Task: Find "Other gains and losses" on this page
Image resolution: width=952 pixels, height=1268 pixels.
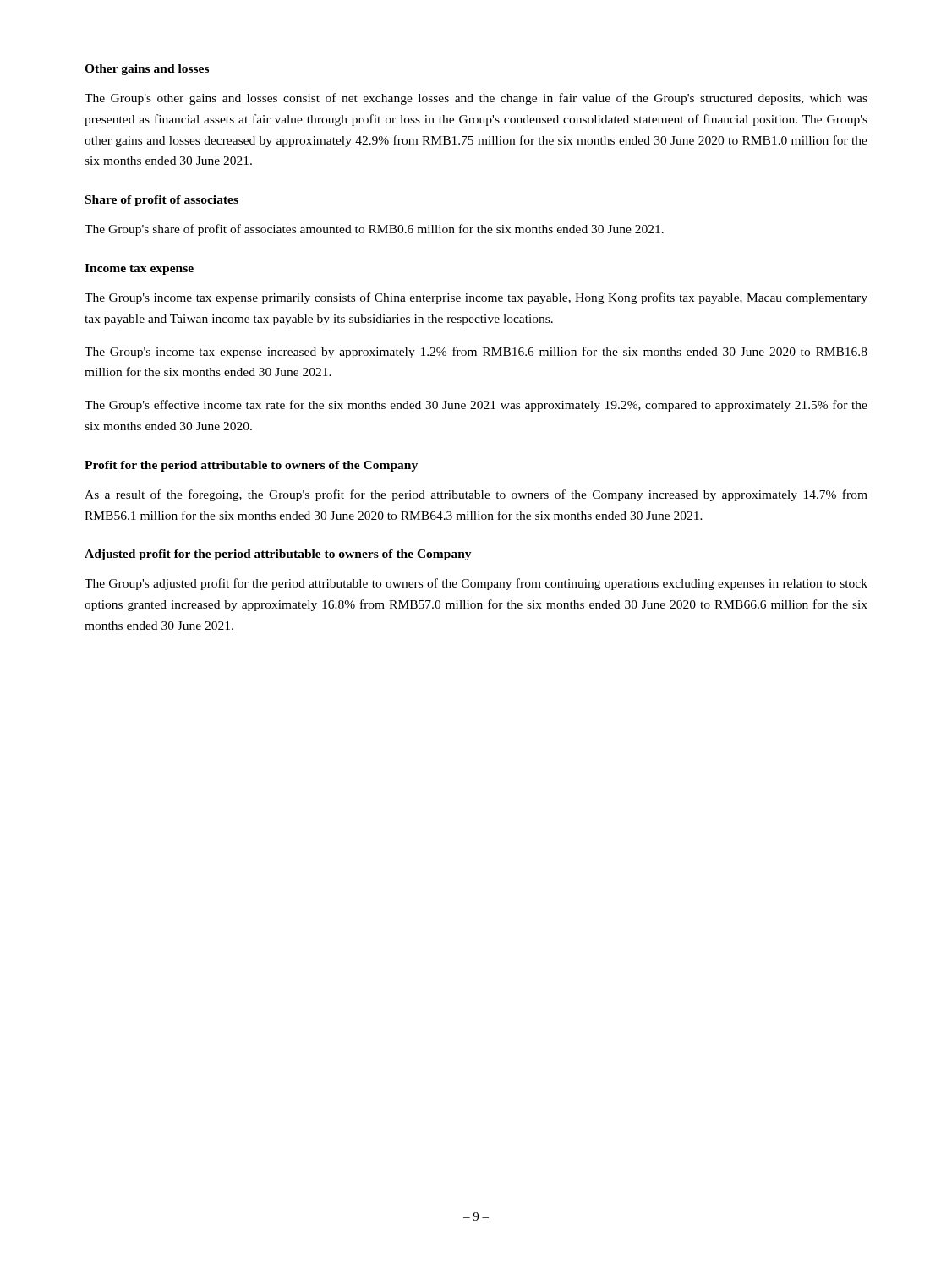Action: click(x=147, y=68)
